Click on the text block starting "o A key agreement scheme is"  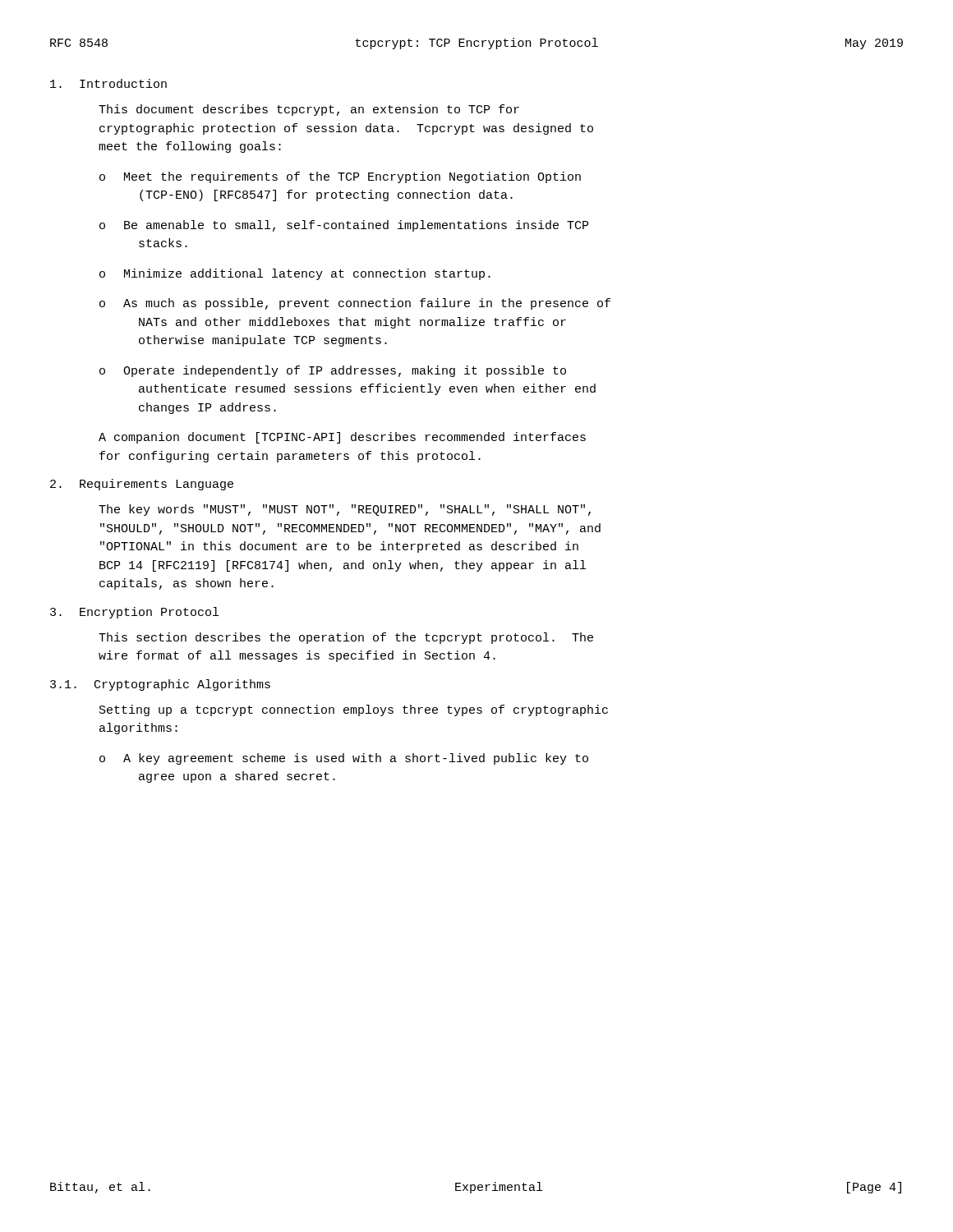501,769
